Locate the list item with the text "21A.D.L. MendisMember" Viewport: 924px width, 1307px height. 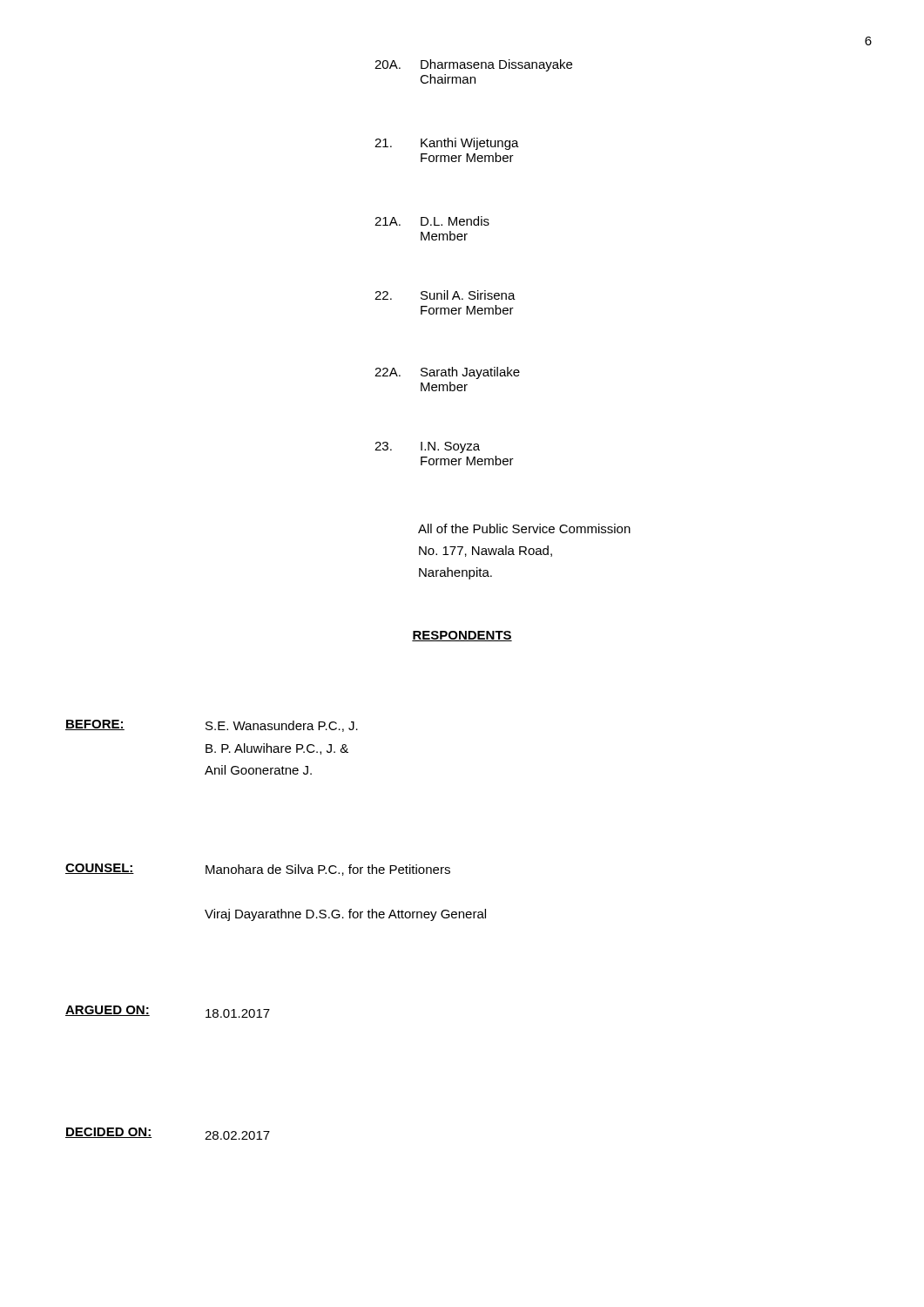432,228
